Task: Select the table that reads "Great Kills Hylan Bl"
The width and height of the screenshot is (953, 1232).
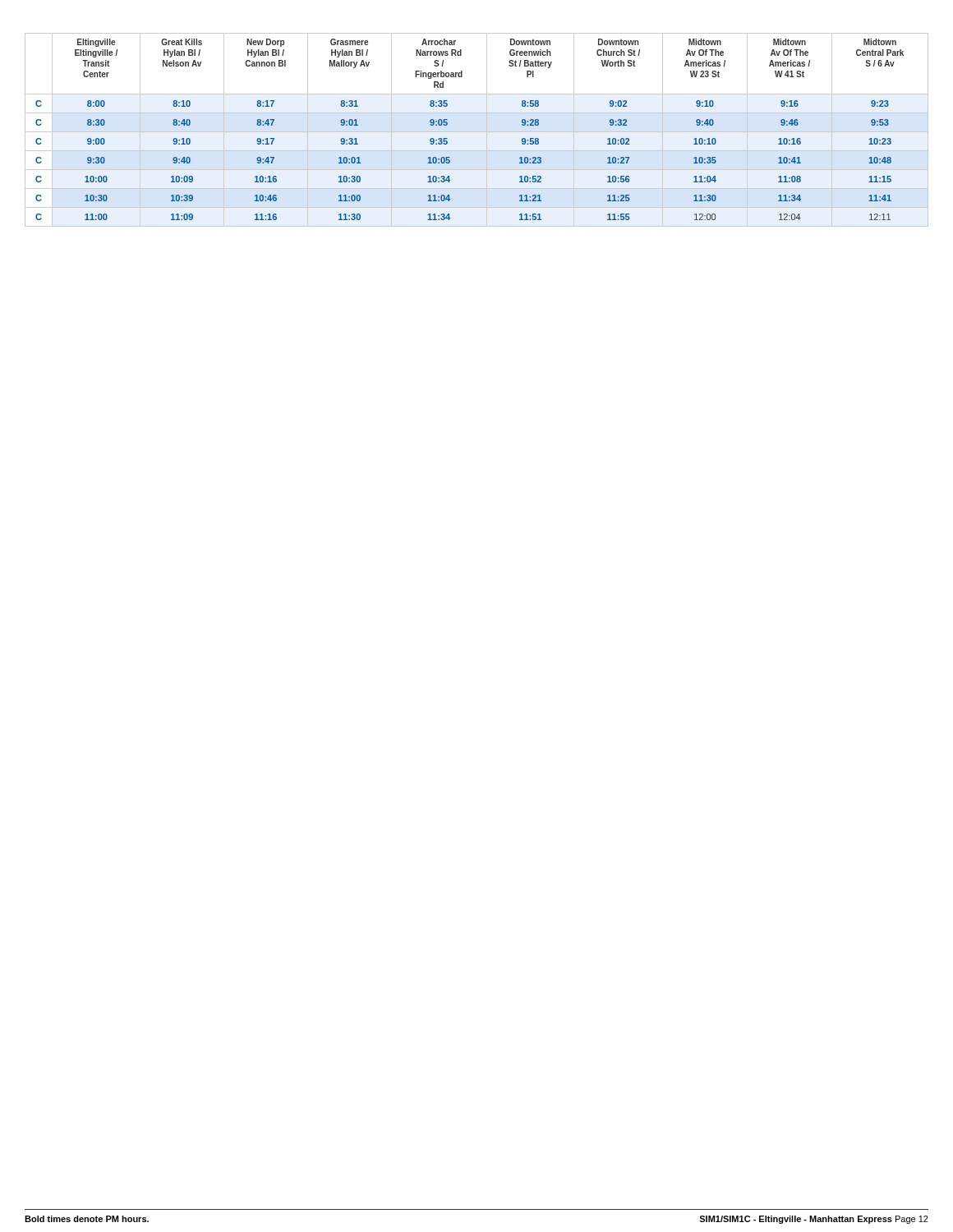Action: [x=476, y=130]
